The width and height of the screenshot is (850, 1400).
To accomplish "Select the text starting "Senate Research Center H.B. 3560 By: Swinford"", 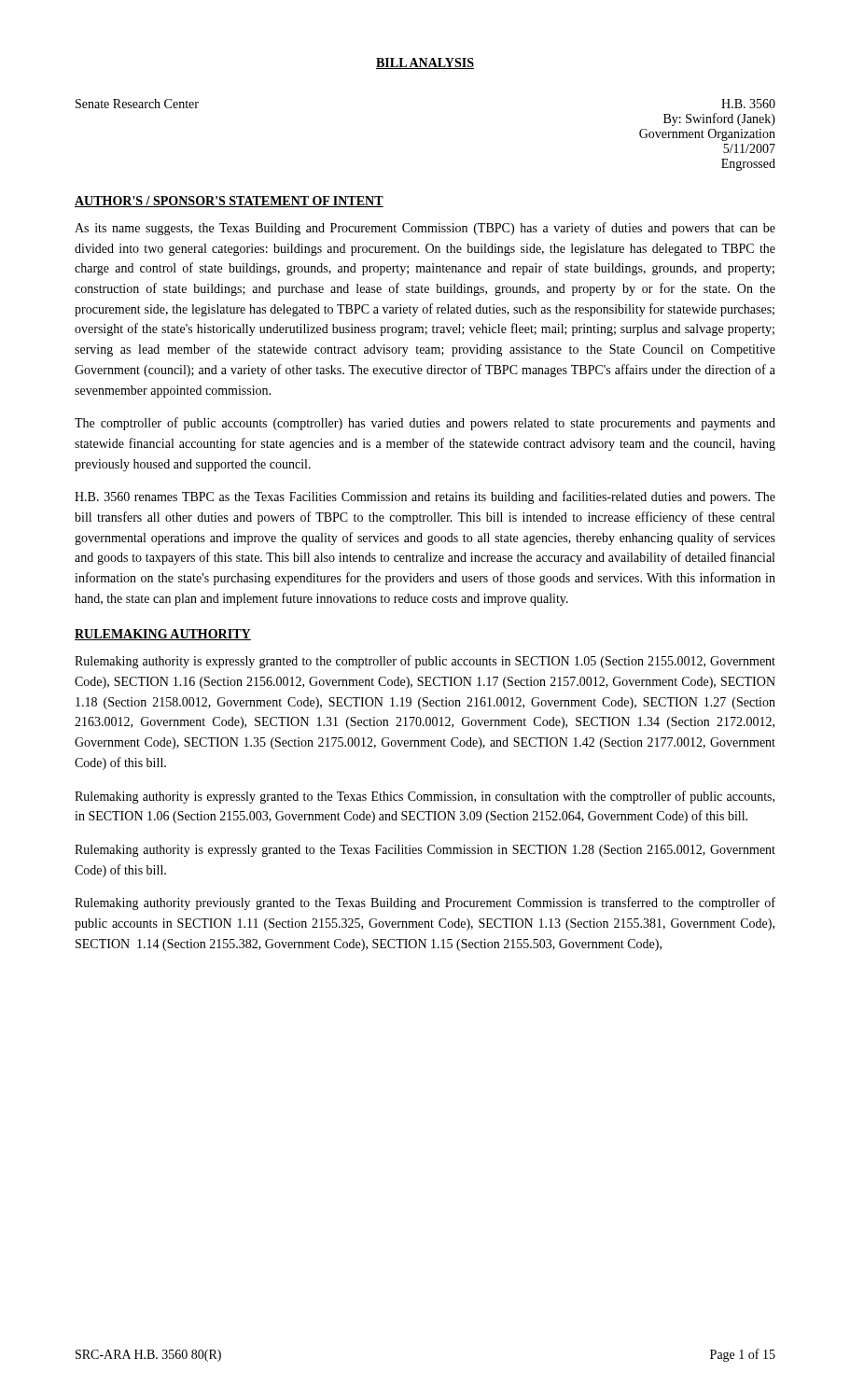I will (x=138, y=104).
